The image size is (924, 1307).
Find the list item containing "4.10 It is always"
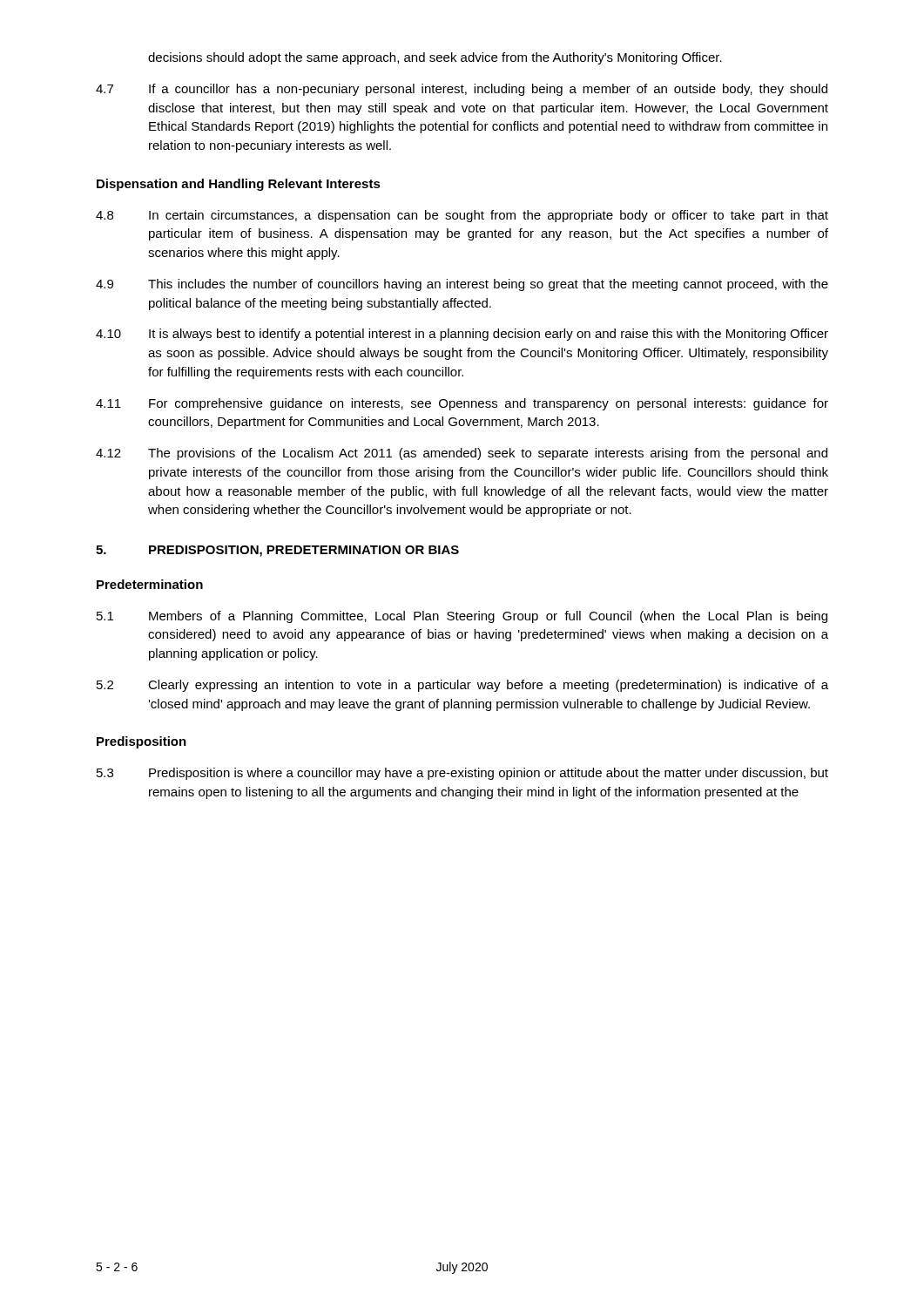tap(462, 353)
